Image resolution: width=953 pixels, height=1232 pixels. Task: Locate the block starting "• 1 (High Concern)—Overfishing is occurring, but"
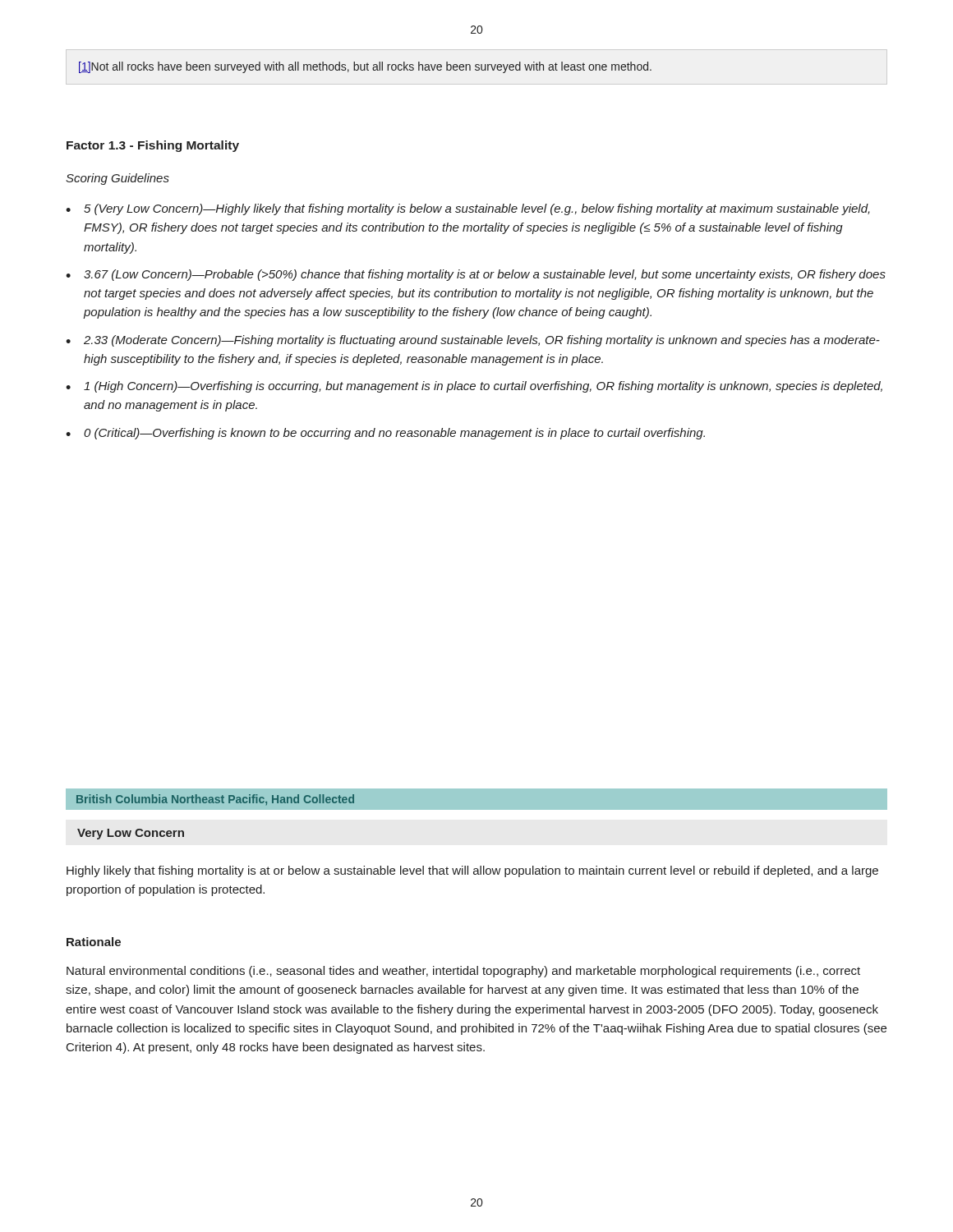(x=476, y=395)
